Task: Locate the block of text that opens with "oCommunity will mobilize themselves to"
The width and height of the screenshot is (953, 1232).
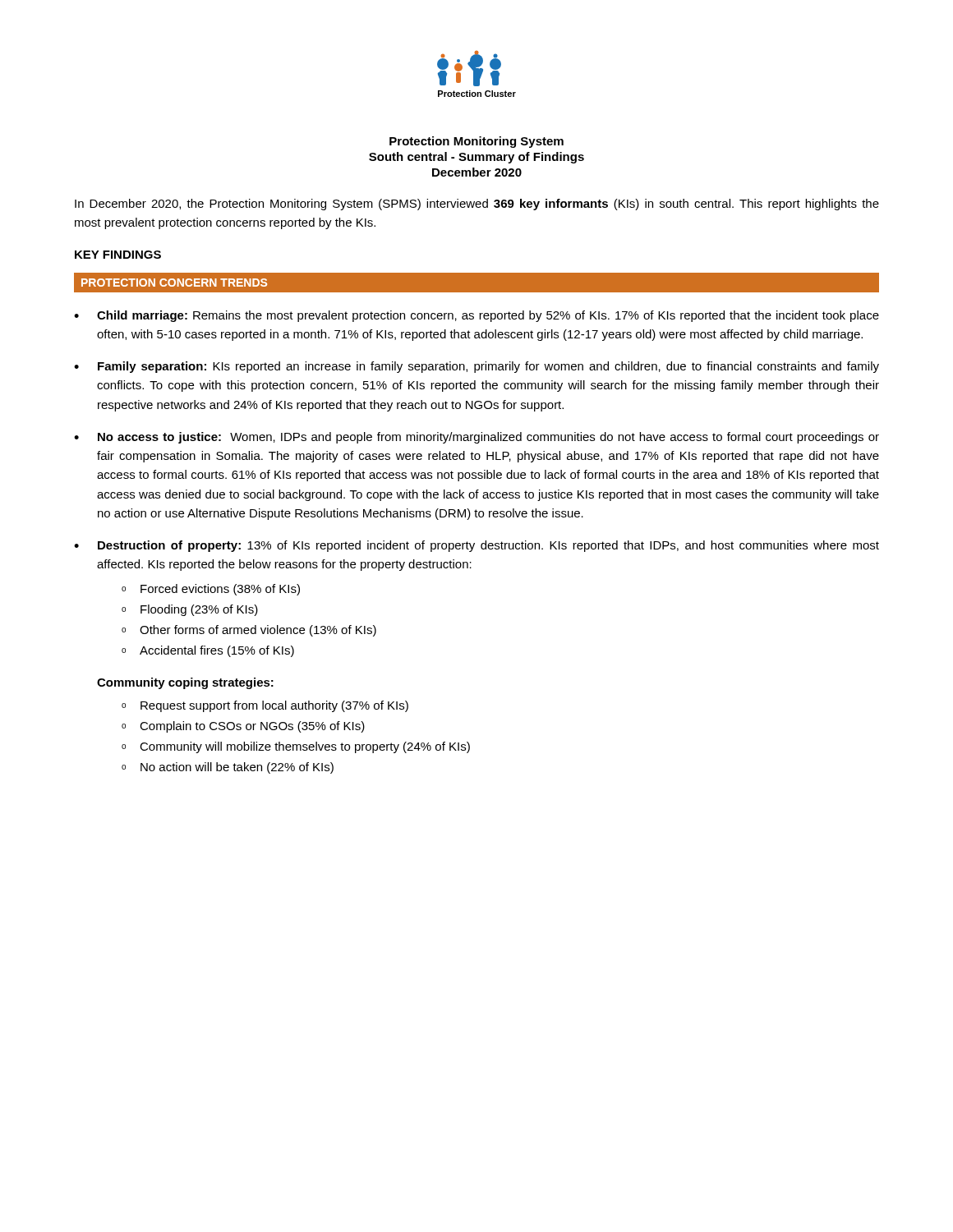Action: point(296,746)
